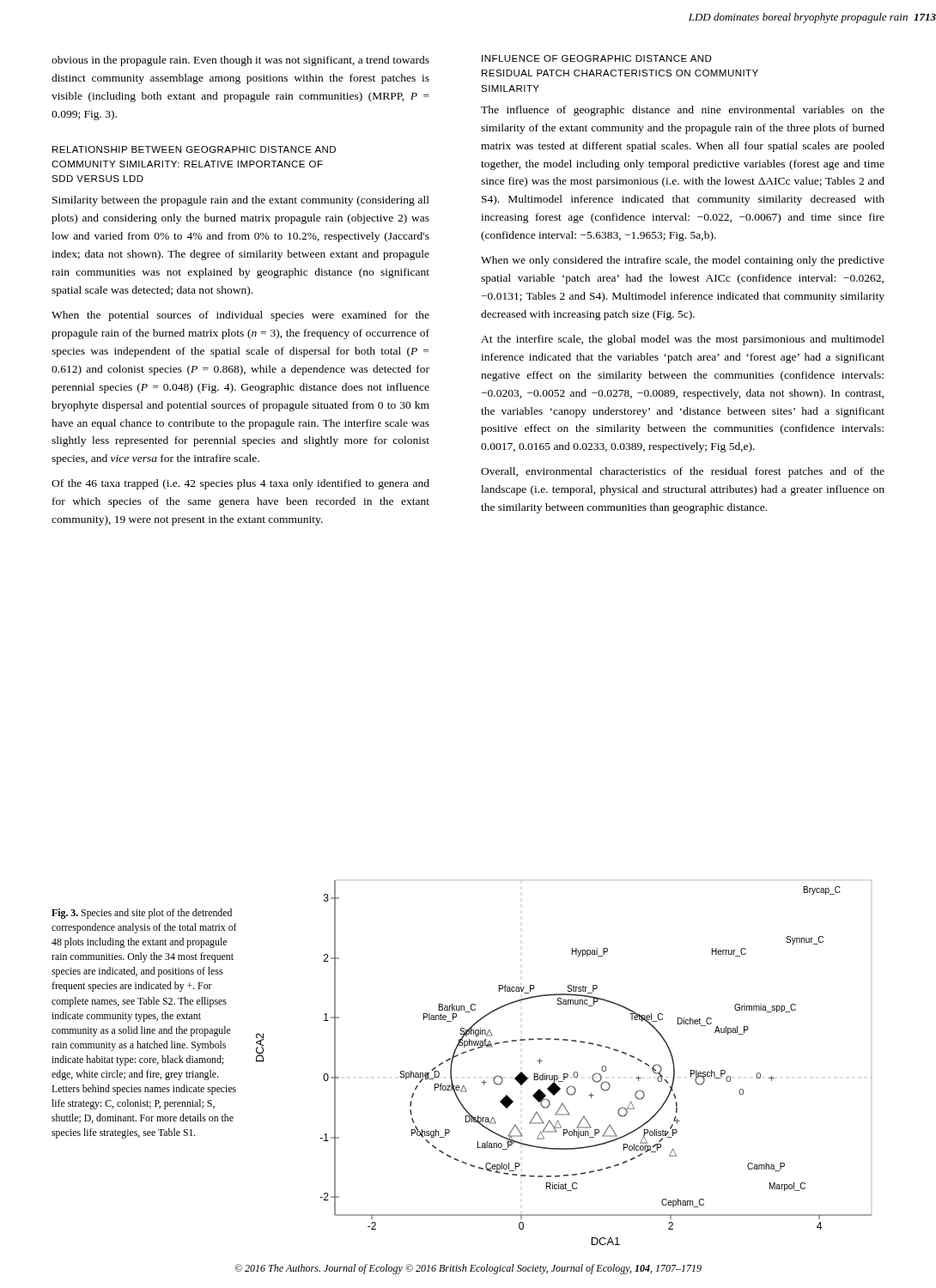Image resolution: width=936 pixels, height=1288 pixels.
Task: Click the passage that begins "Overall, environmental characteristics of the residual forest patches"
Action: 683,489
